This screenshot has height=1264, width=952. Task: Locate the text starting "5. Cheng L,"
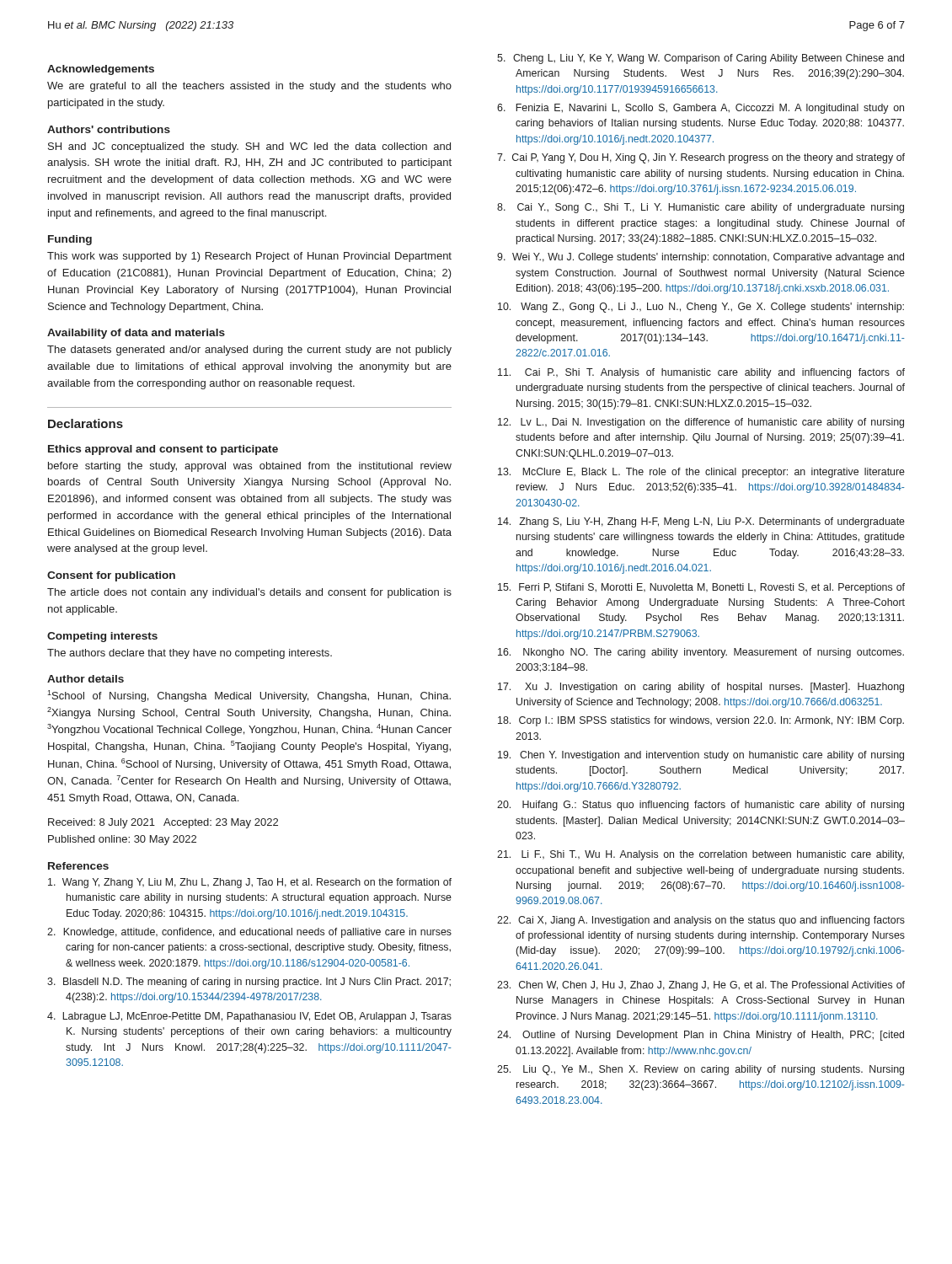point(701,74)
